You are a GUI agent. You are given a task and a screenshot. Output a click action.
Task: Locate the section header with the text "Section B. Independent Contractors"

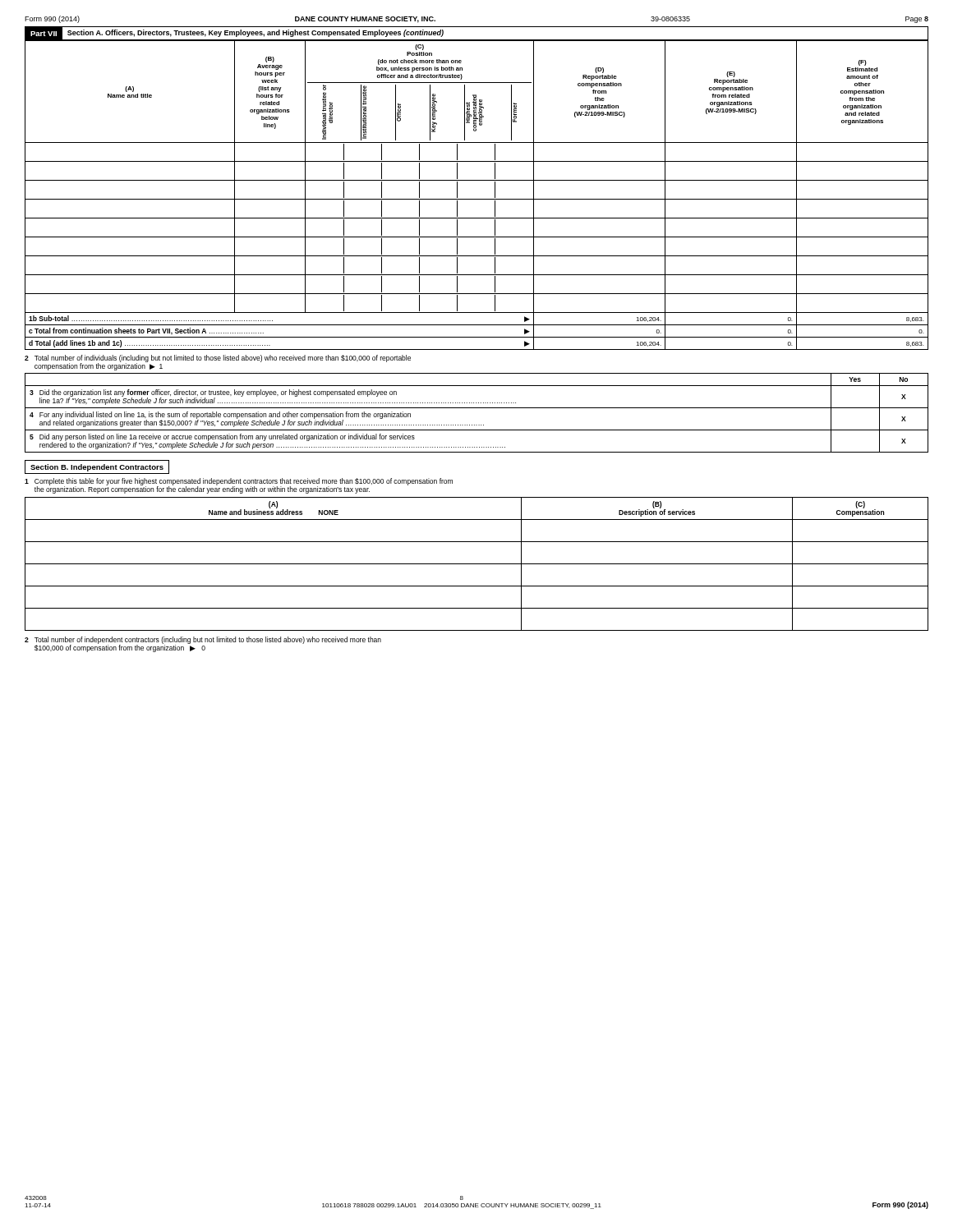click(97, 467)
